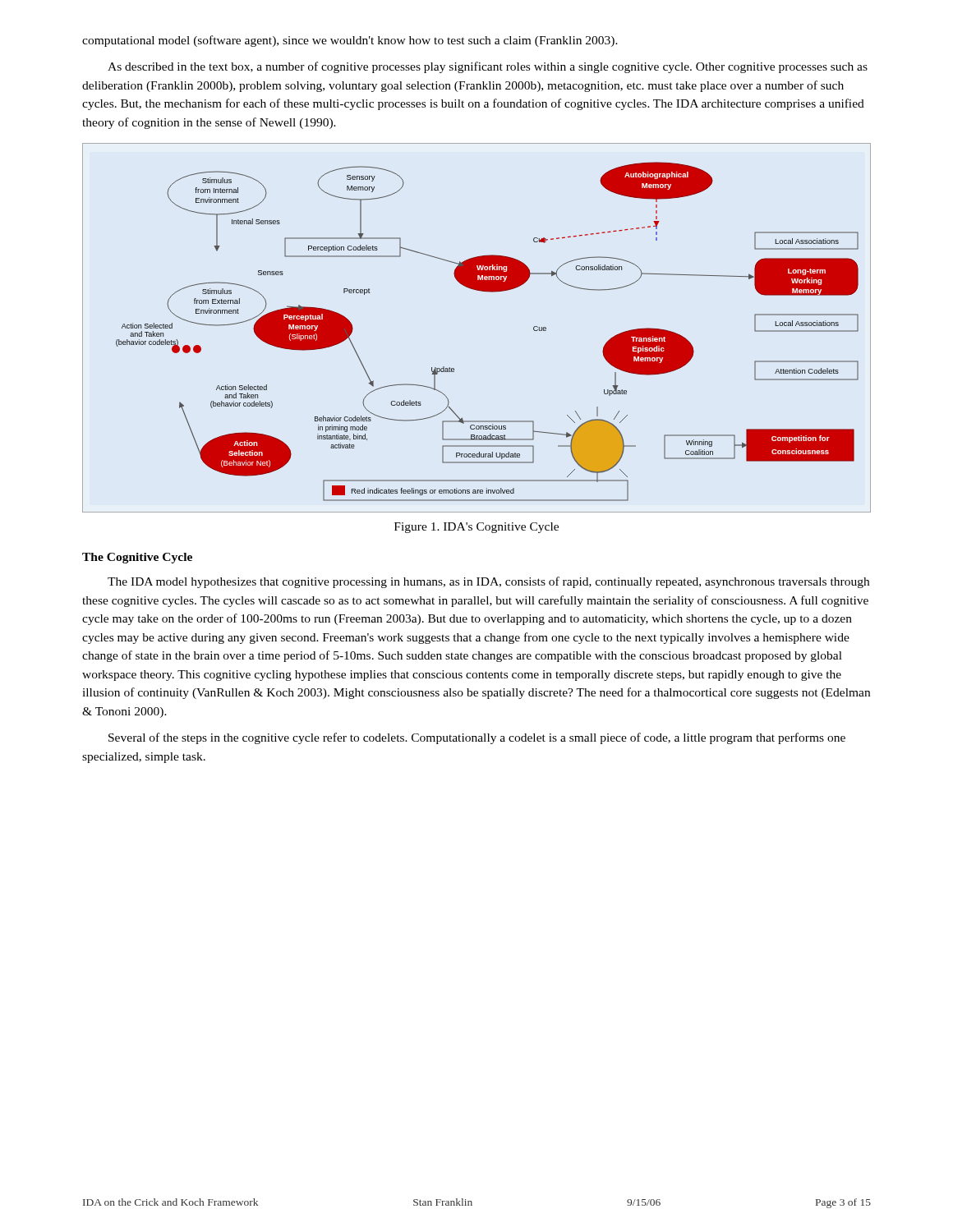This screenshot has height=1232, width=953.
Task: Find the block starting "The Cognitive Cycle"
Action: point(137,558)
